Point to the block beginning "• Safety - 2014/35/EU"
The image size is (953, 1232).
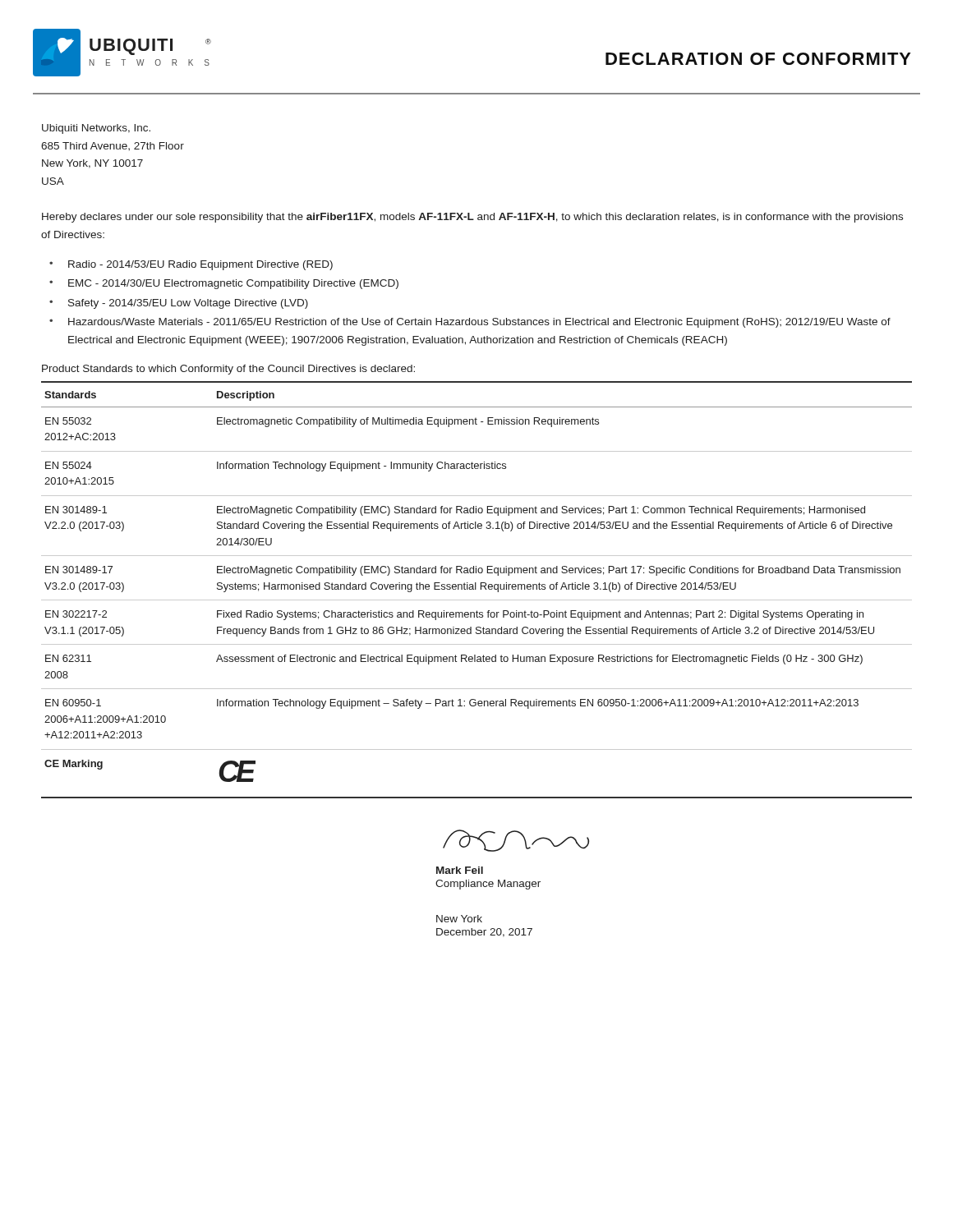[x=175, y=303]
